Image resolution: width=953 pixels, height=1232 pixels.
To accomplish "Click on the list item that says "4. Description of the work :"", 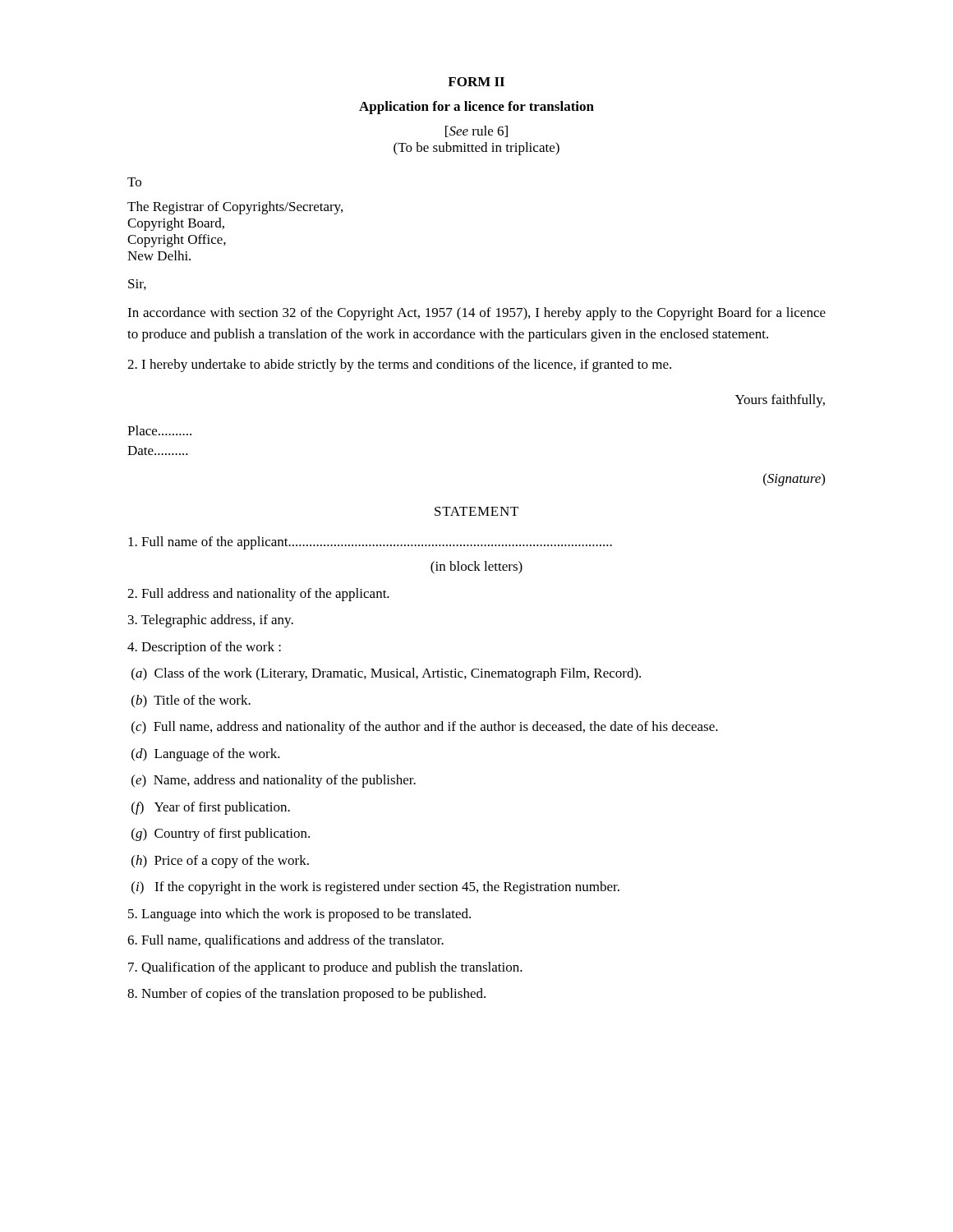I will click(x=205, y=646).
